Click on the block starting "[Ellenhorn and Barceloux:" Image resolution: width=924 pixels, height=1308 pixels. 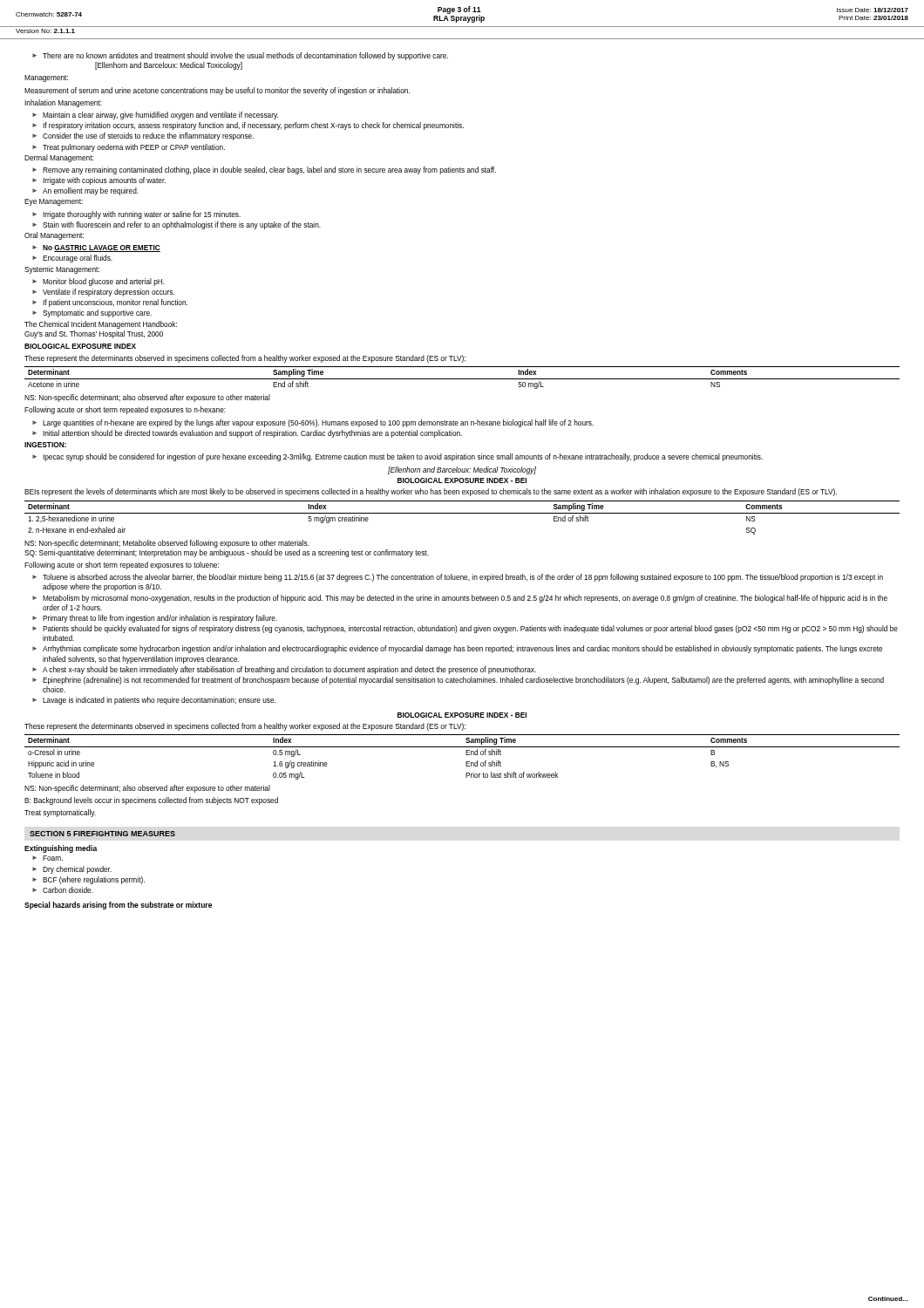(x=462, y=470)
